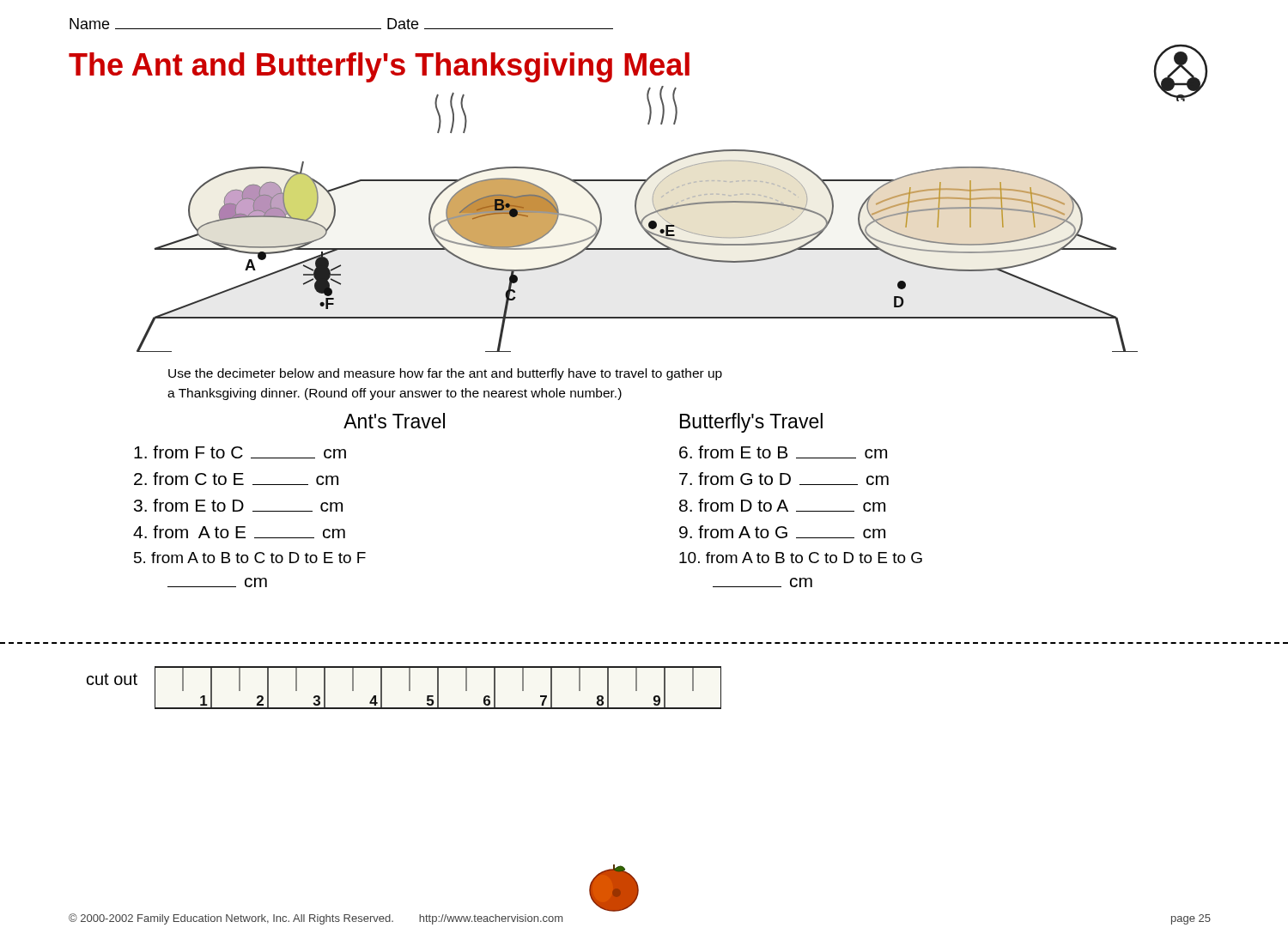
Task: Locate the text "3. from E to D cm"
Action: point(238,506)
